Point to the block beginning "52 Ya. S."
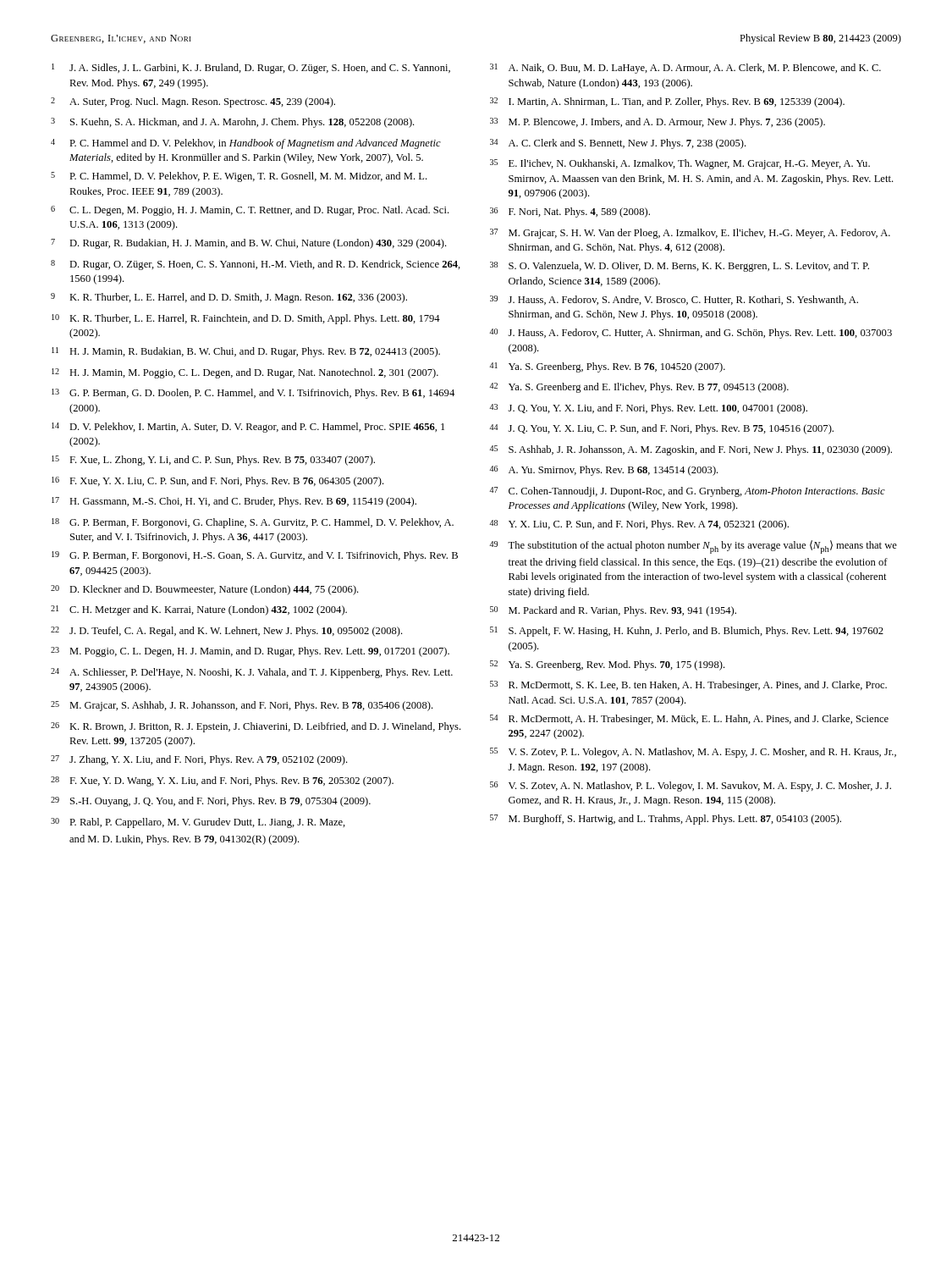 click(695, 666)
